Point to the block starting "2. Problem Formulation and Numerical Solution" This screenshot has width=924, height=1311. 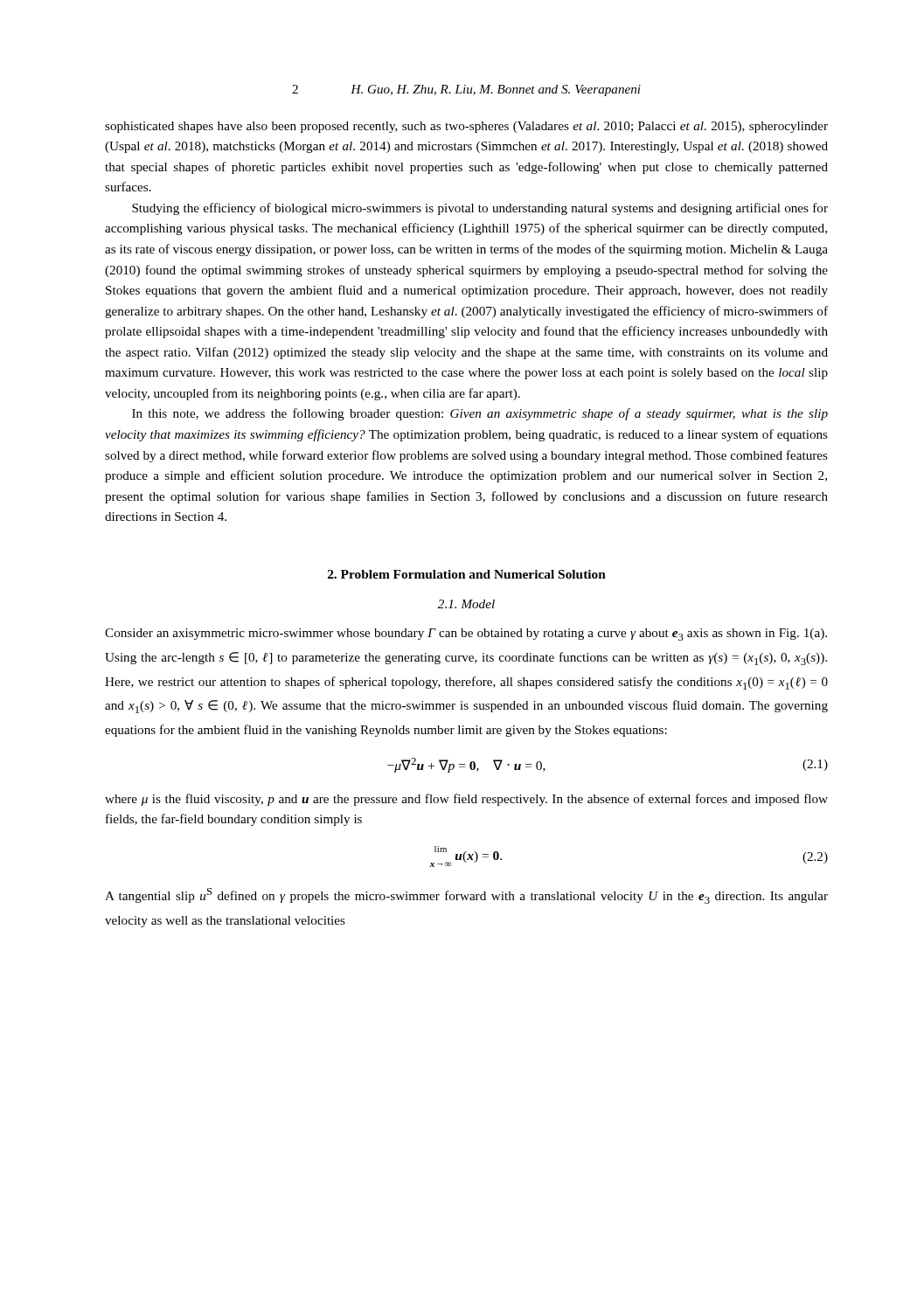tap(466, 574)
